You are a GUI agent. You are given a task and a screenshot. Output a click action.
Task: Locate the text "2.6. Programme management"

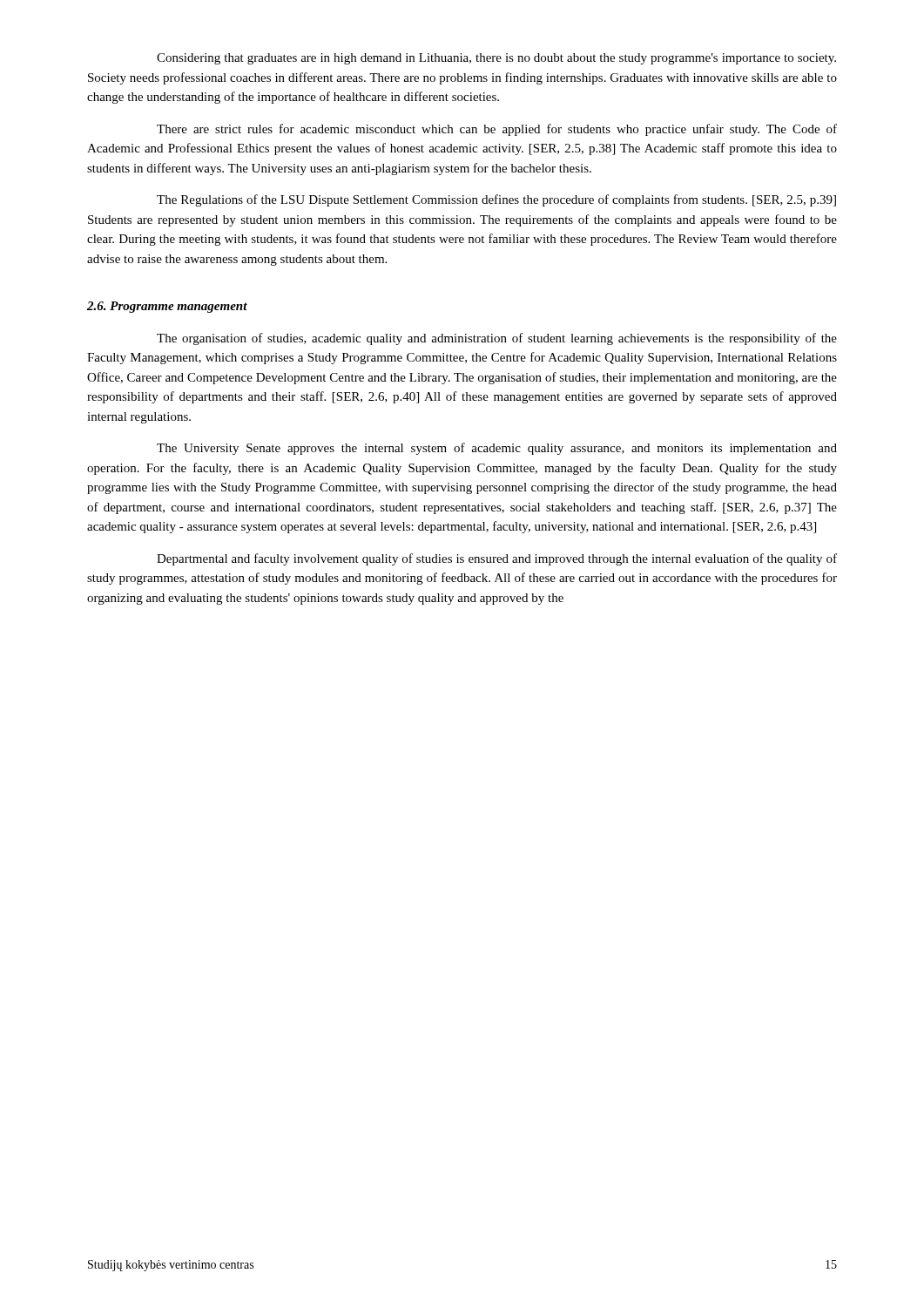(x=167, y=307)
